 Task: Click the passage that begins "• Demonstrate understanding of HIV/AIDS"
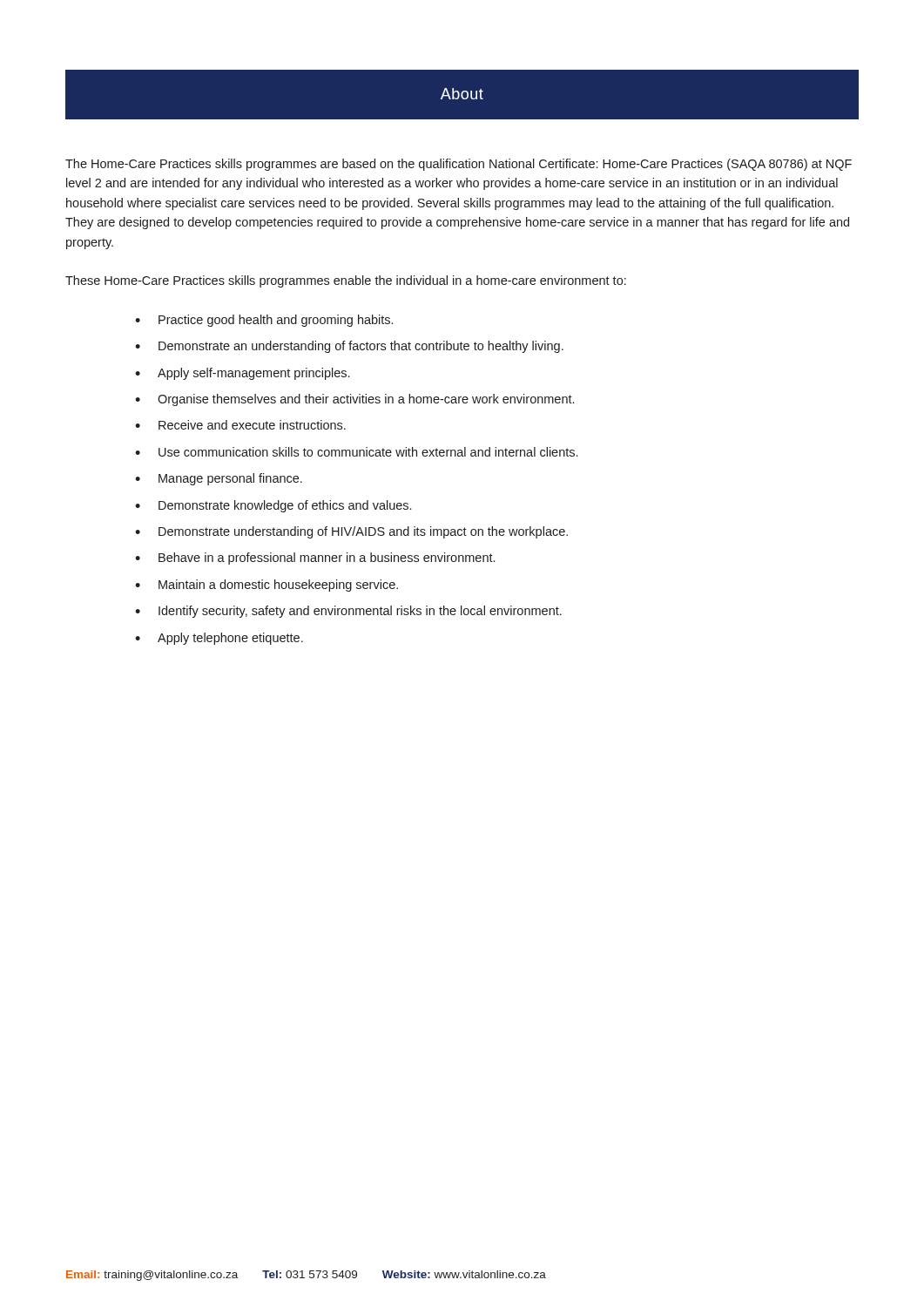352,533
